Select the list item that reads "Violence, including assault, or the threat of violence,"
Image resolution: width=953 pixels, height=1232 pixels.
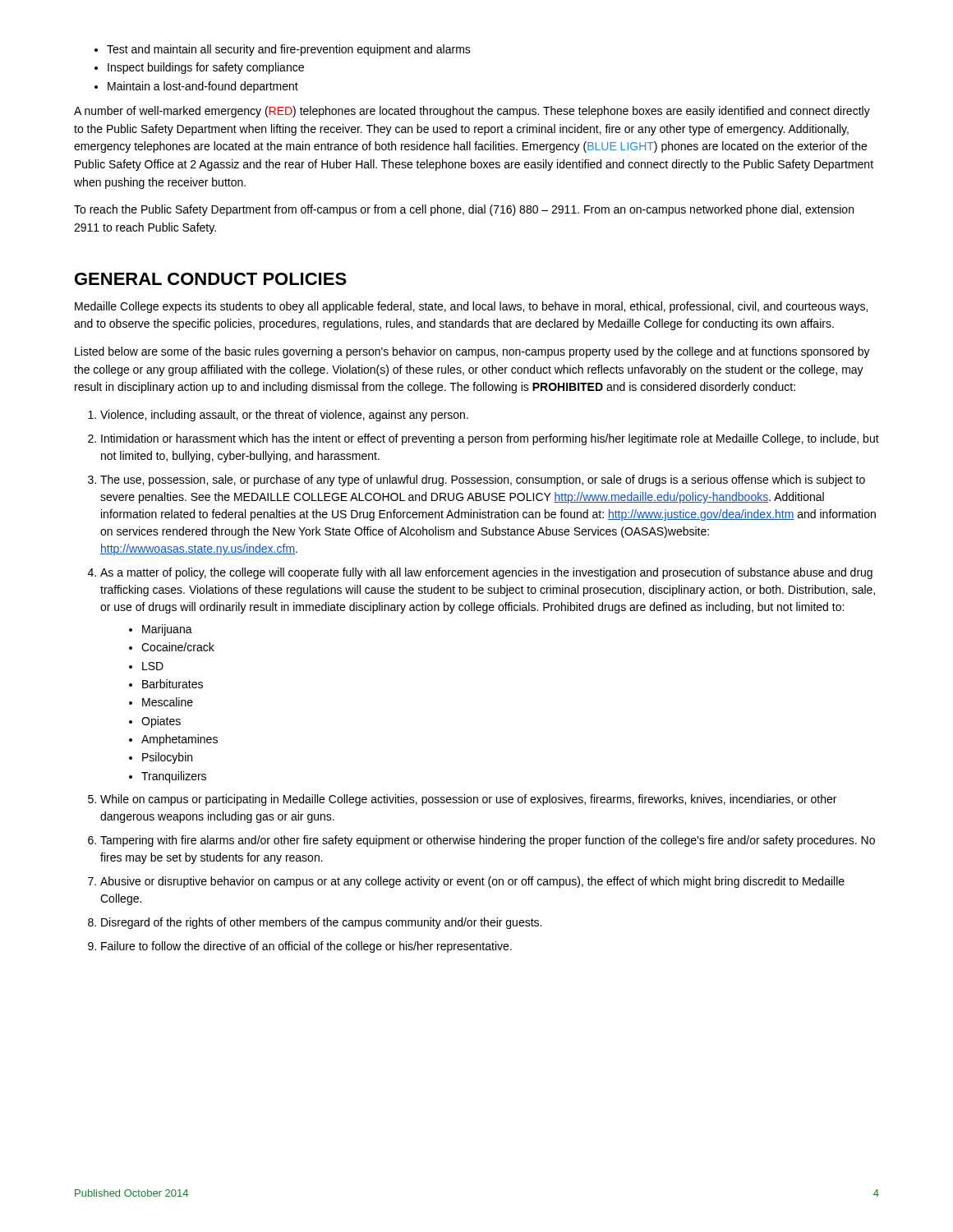[278, 416]
